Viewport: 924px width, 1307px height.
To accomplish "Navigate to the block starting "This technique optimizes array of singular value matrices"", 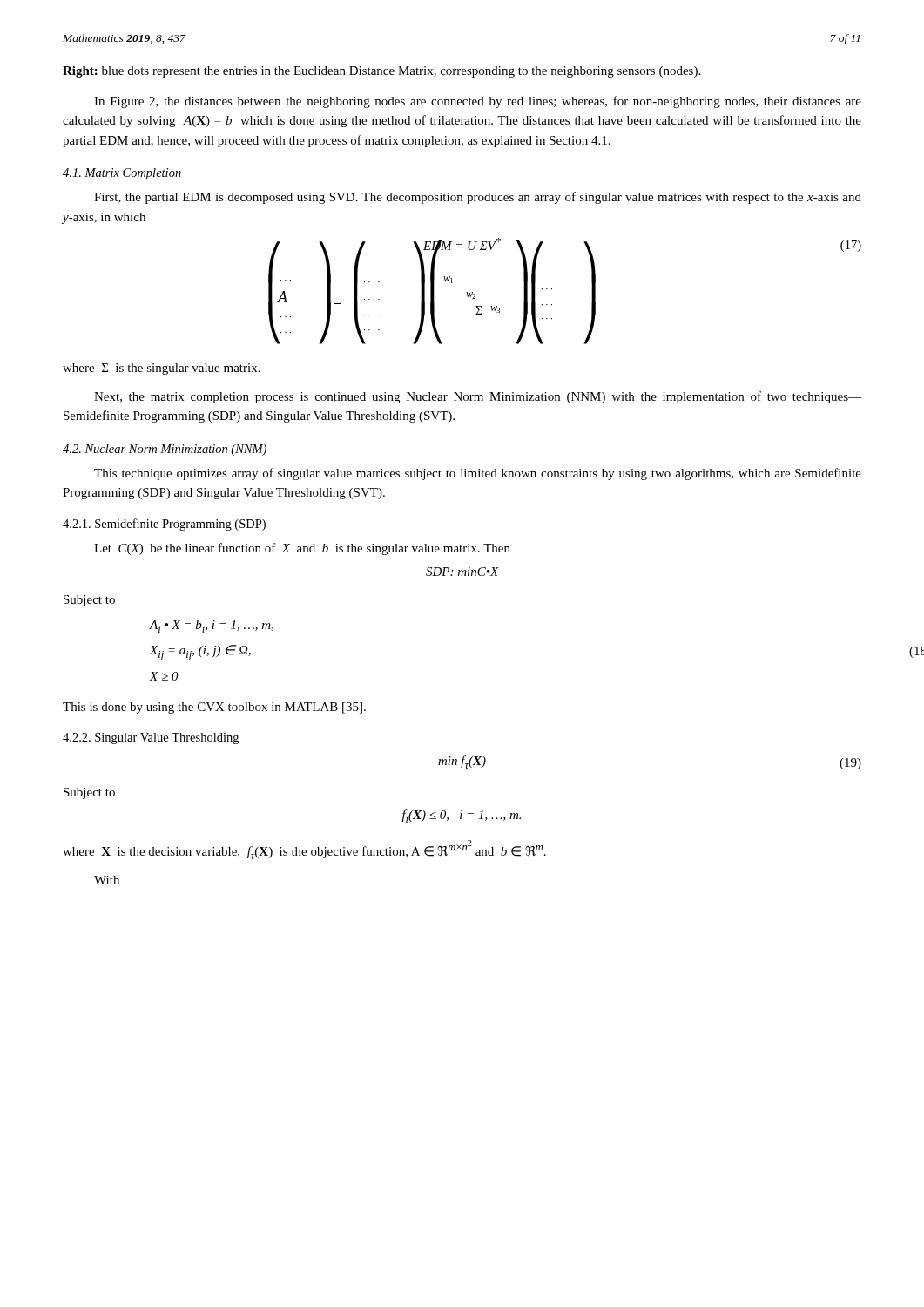I will click(x=462, y=482).
